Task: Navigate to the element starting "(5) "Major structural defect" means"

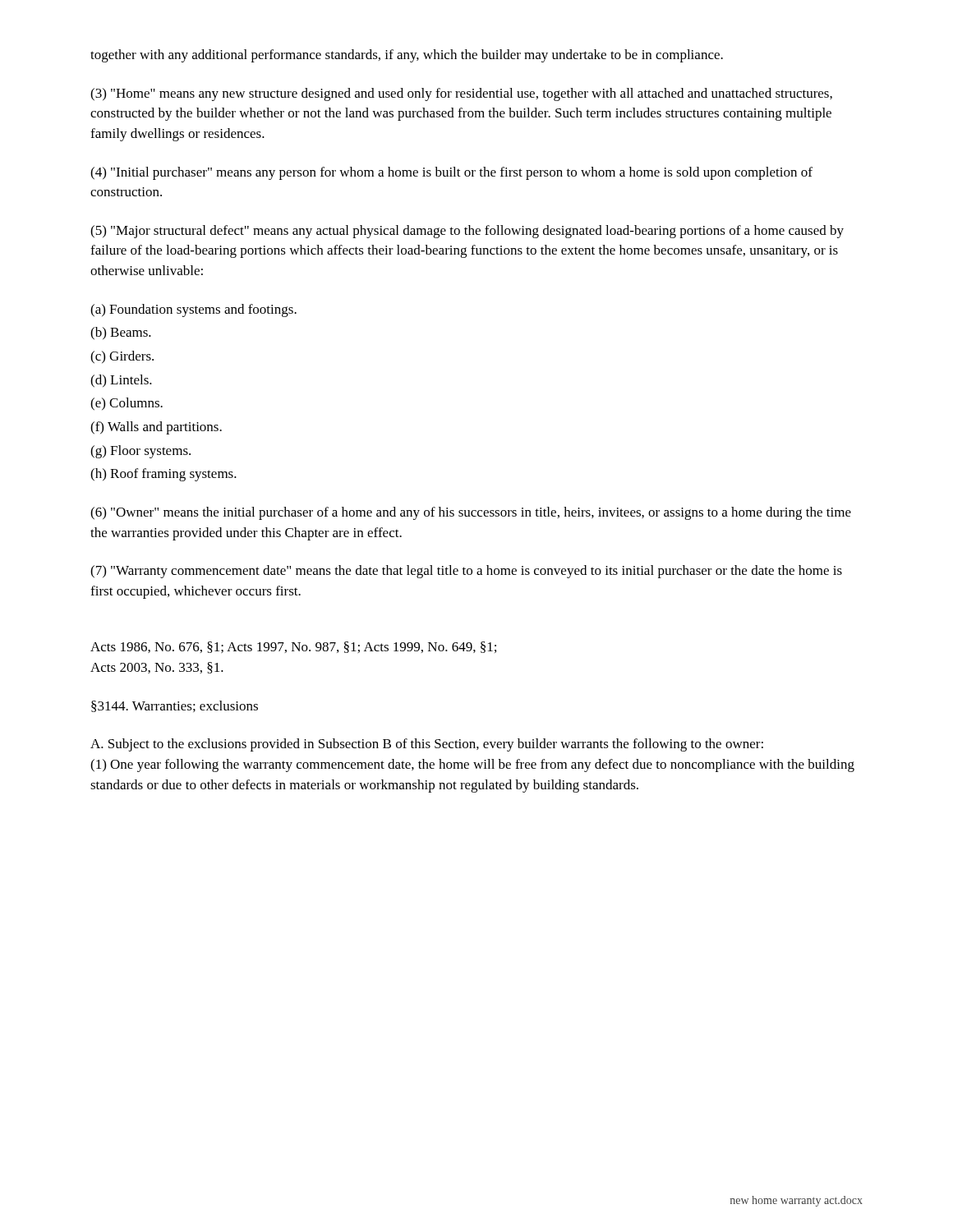Action: click(467, 251)
